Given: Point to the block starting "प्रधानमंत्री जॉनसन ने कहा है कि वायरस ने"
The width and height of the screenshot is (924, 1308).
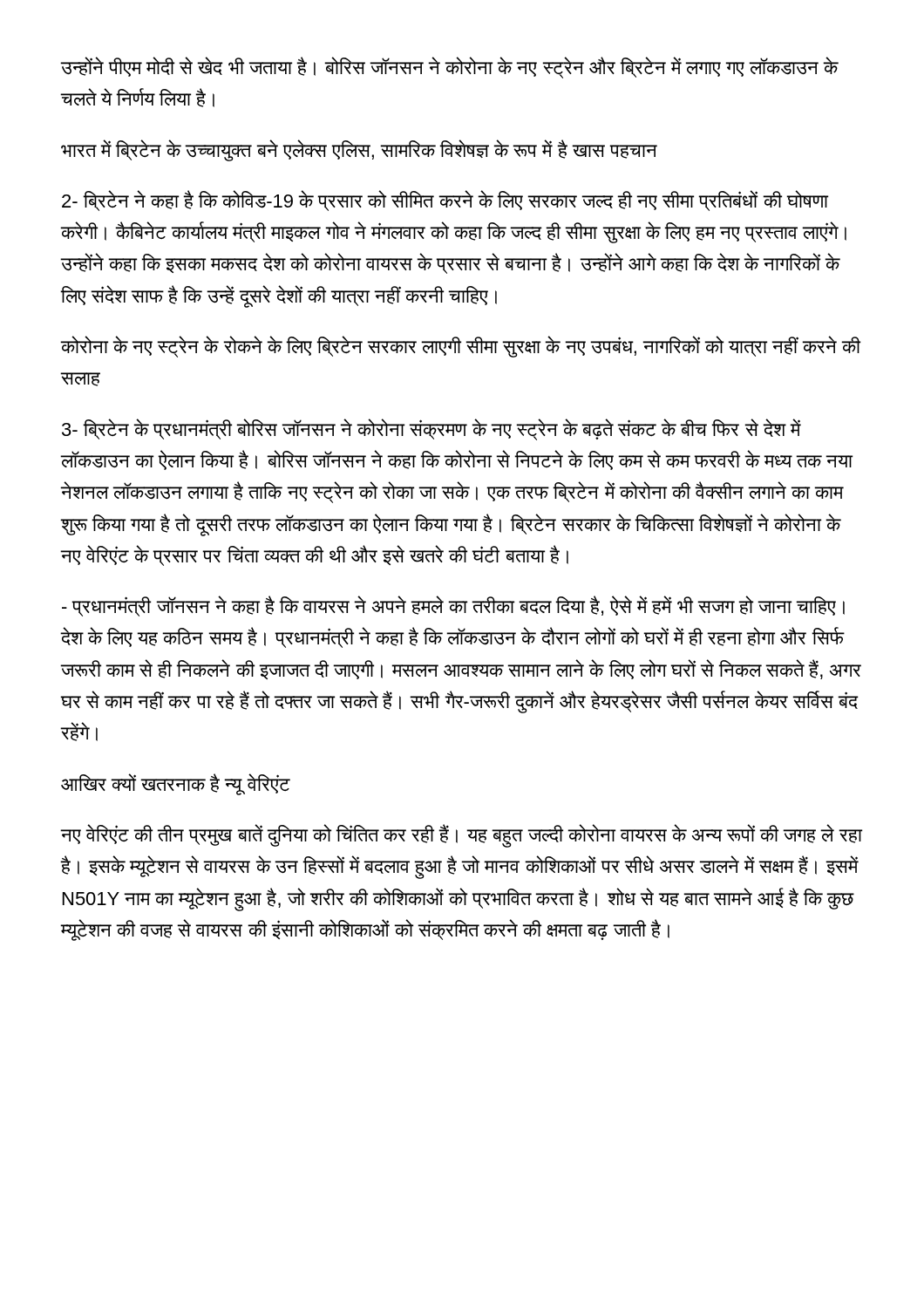Looking at the screenshot, I should [461, 670].
